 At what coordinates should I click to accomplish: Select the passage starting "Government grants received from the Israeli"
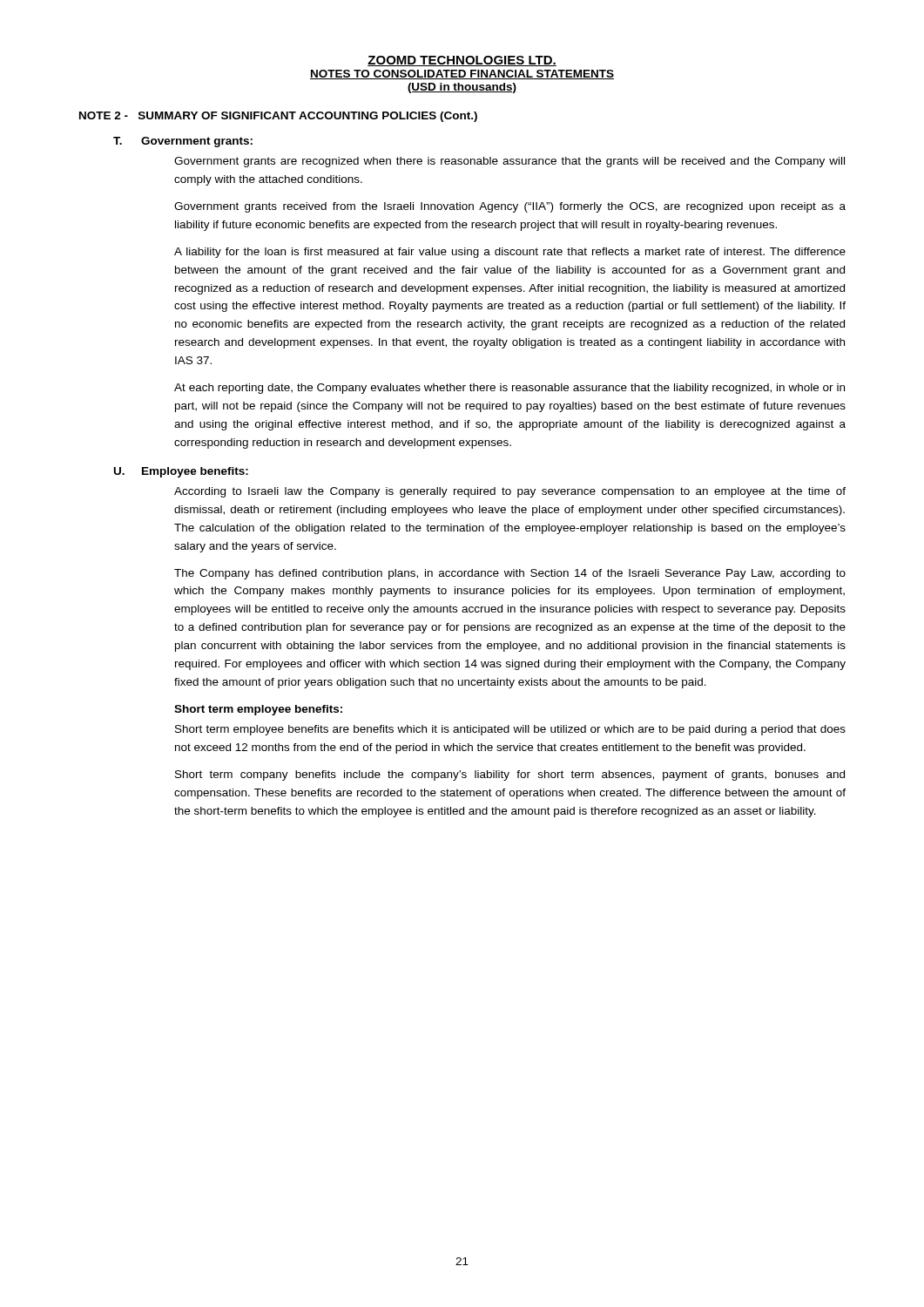(510, 215)
